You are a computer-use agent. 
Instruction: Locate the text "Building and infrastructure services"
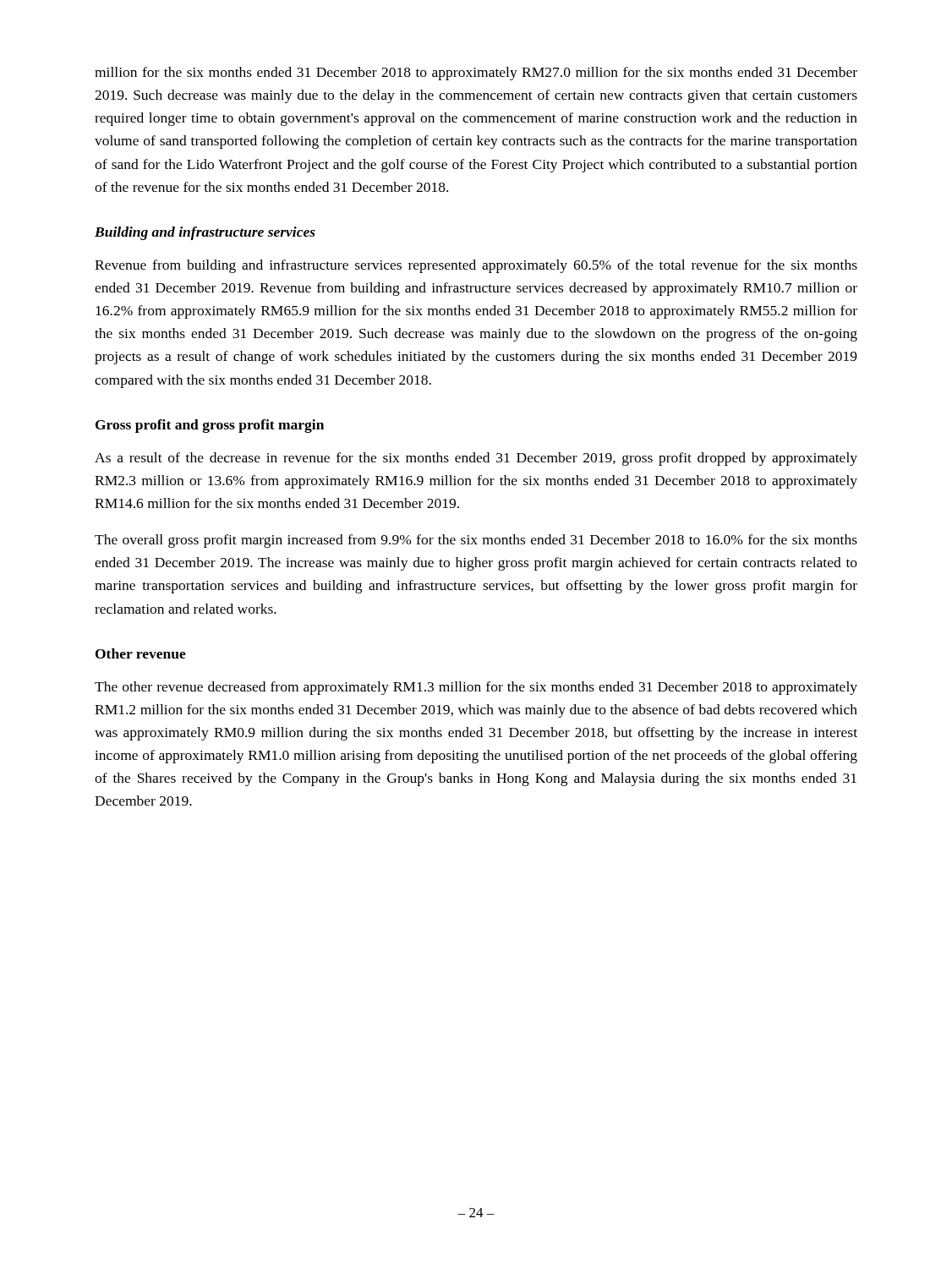205,231
